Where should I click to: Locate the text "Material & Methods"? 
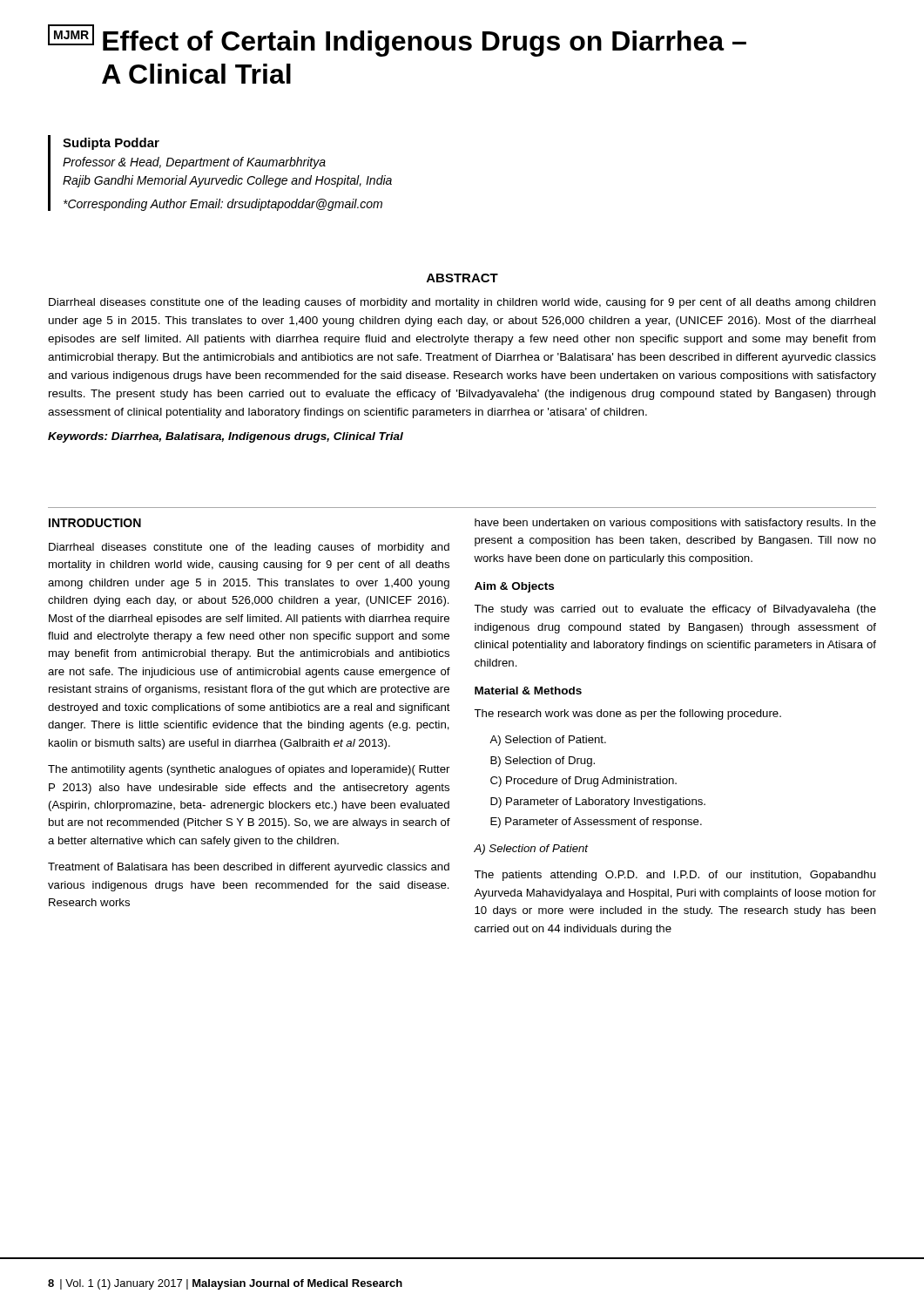[x=528, y=691]
